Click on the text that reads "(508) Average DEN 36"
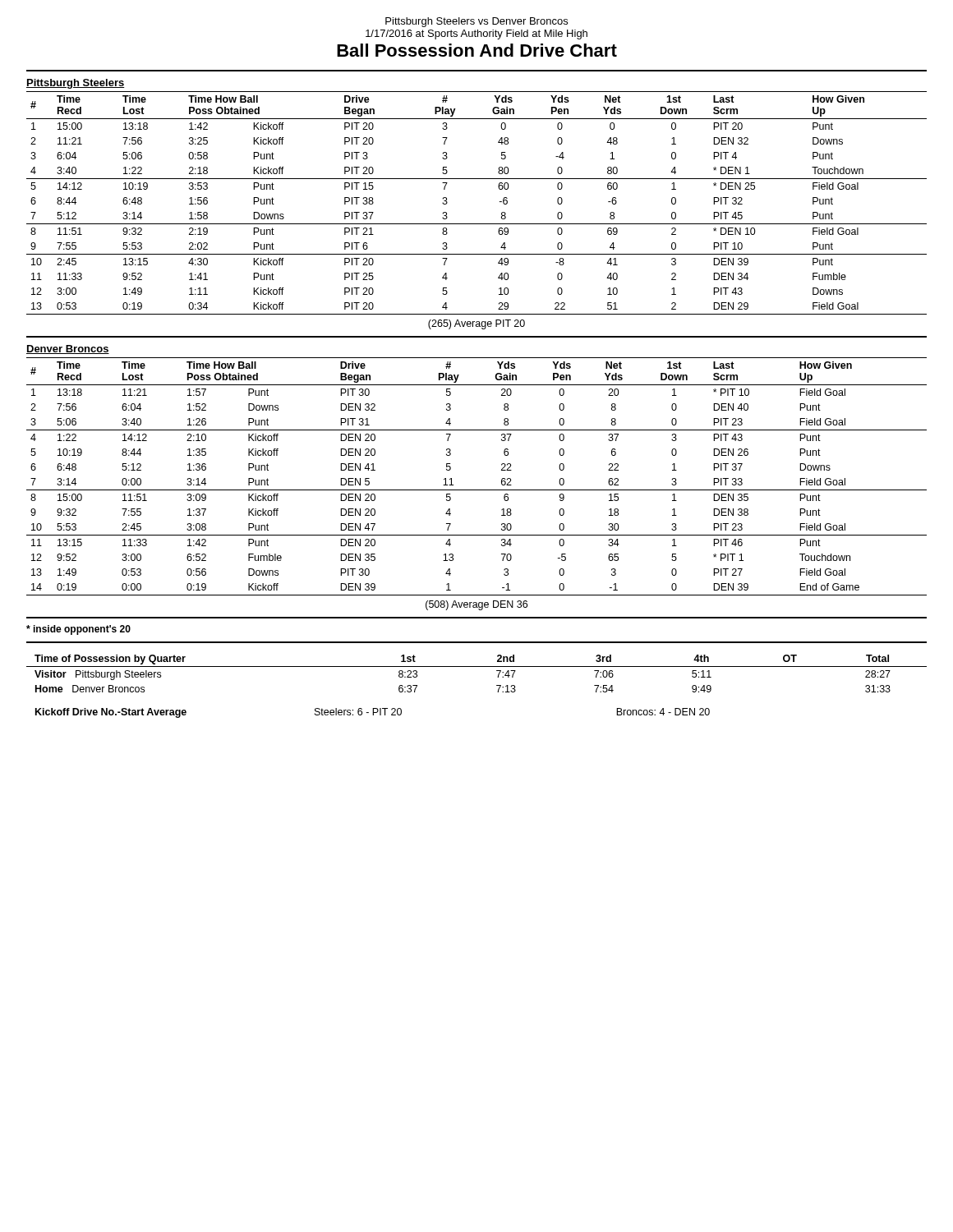The width and height of the screenshot is (953, 1232). tap(476, 604)
